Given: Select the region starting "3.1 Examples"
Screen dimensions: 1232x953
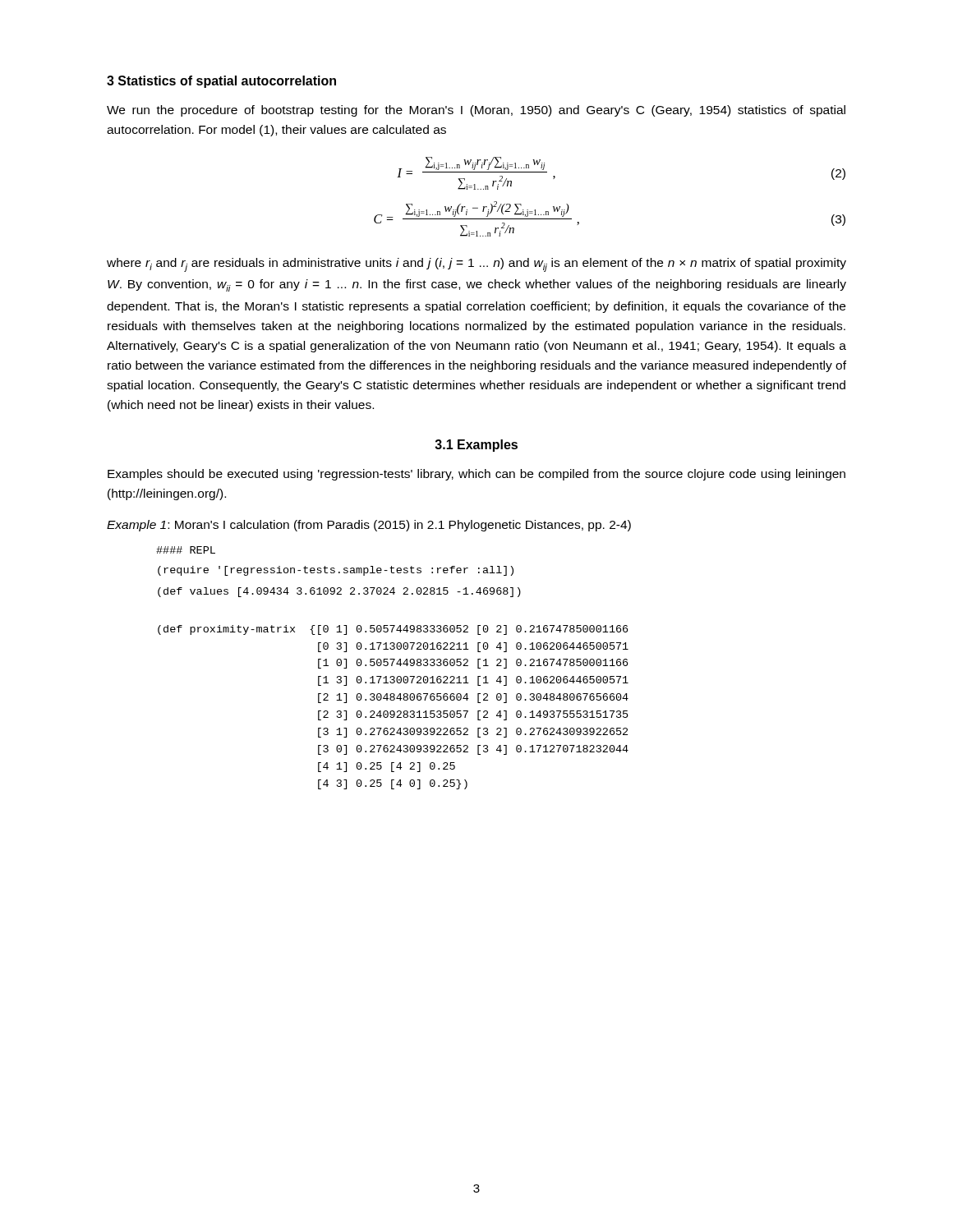Looking at the screenshot, I should click(x=476, y=445).
